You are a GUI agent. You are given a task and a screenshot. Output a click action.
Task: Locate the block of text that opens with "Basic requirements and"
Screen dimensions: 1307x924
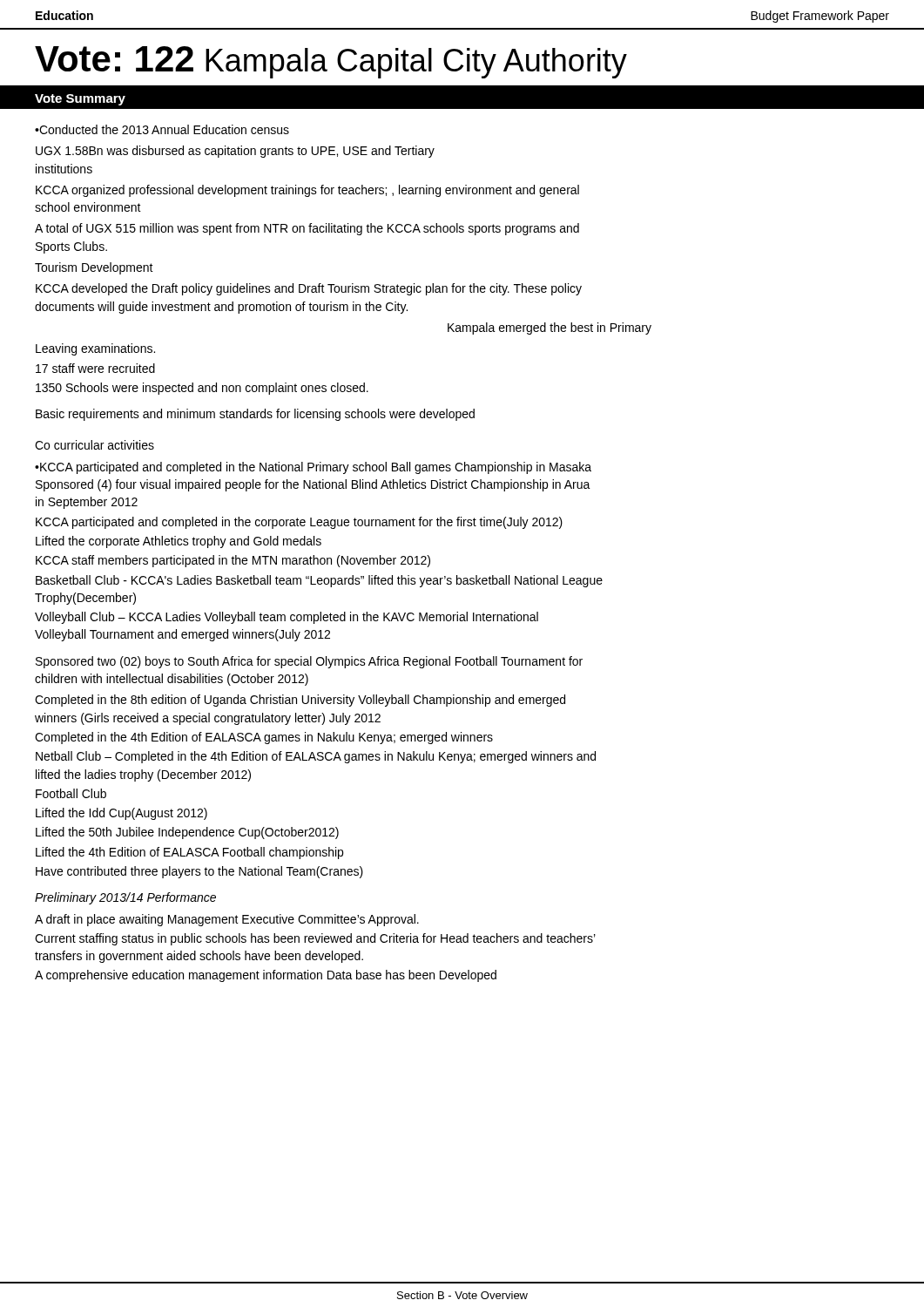tap(255, 414)
